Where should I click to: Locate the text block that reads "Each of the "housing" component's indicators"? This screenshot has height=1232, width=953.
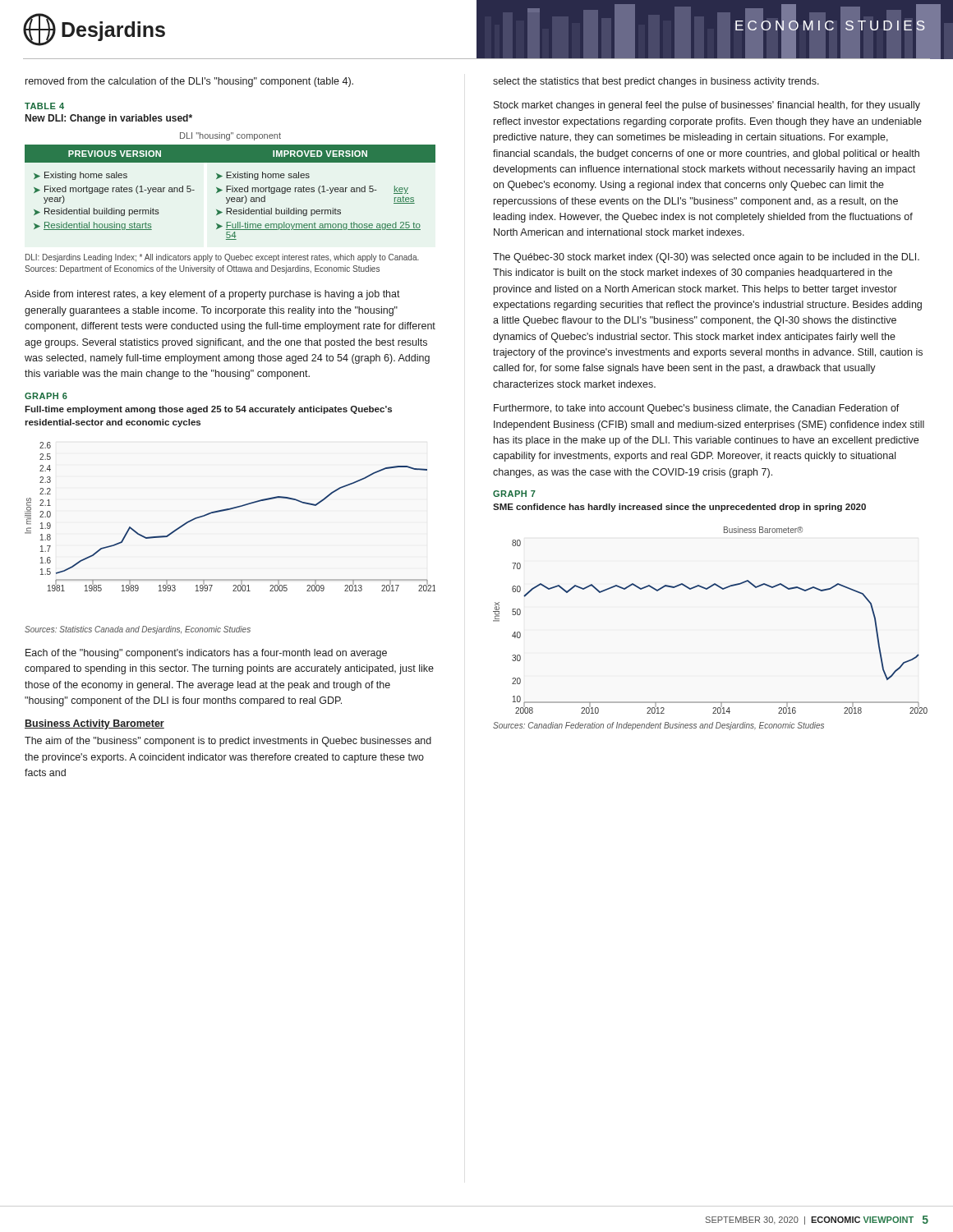pyautogui.click(x=229, y=677)
